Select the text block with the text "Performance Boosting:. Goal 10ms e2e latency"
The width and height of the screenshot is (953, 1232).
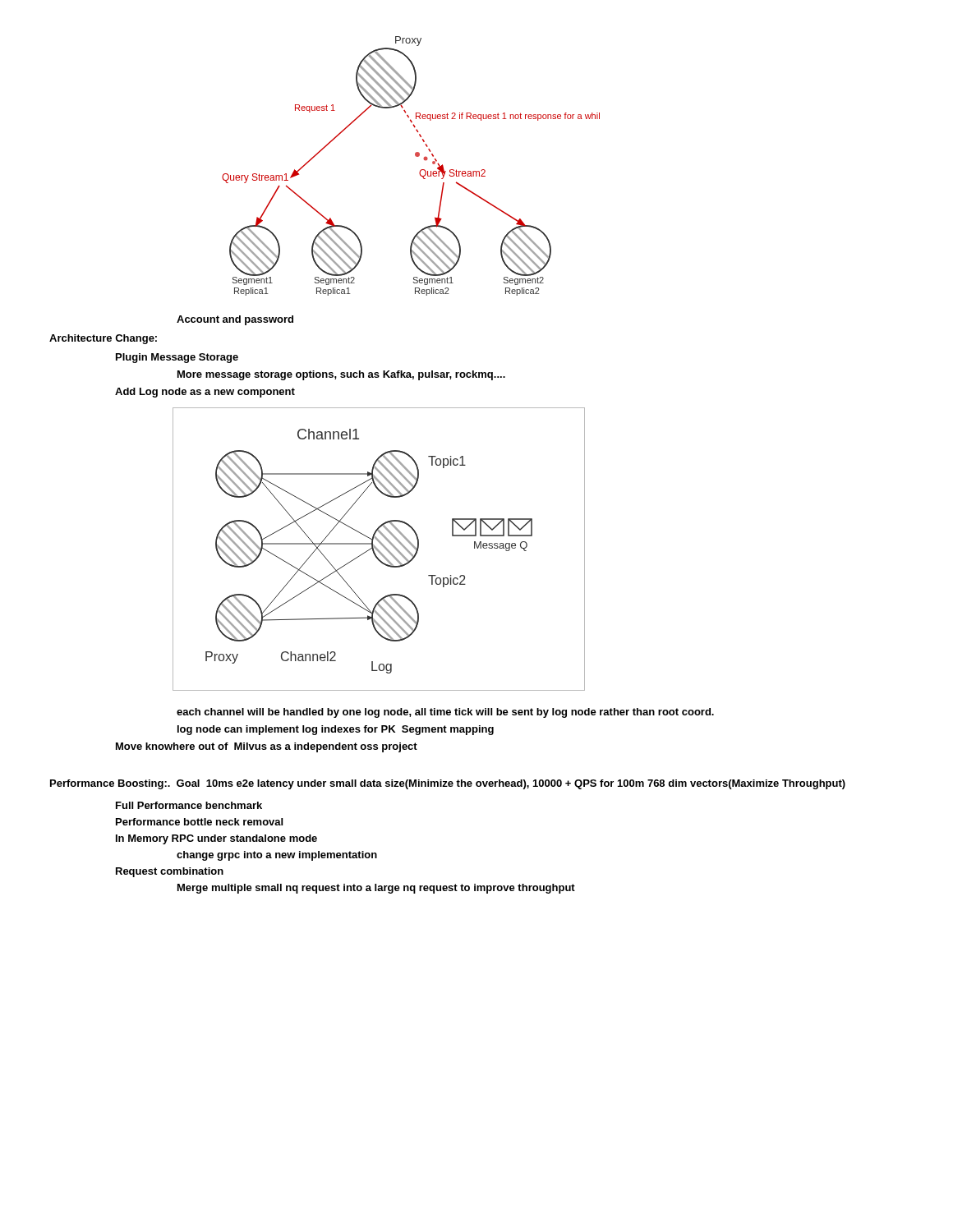coord(447,783)
